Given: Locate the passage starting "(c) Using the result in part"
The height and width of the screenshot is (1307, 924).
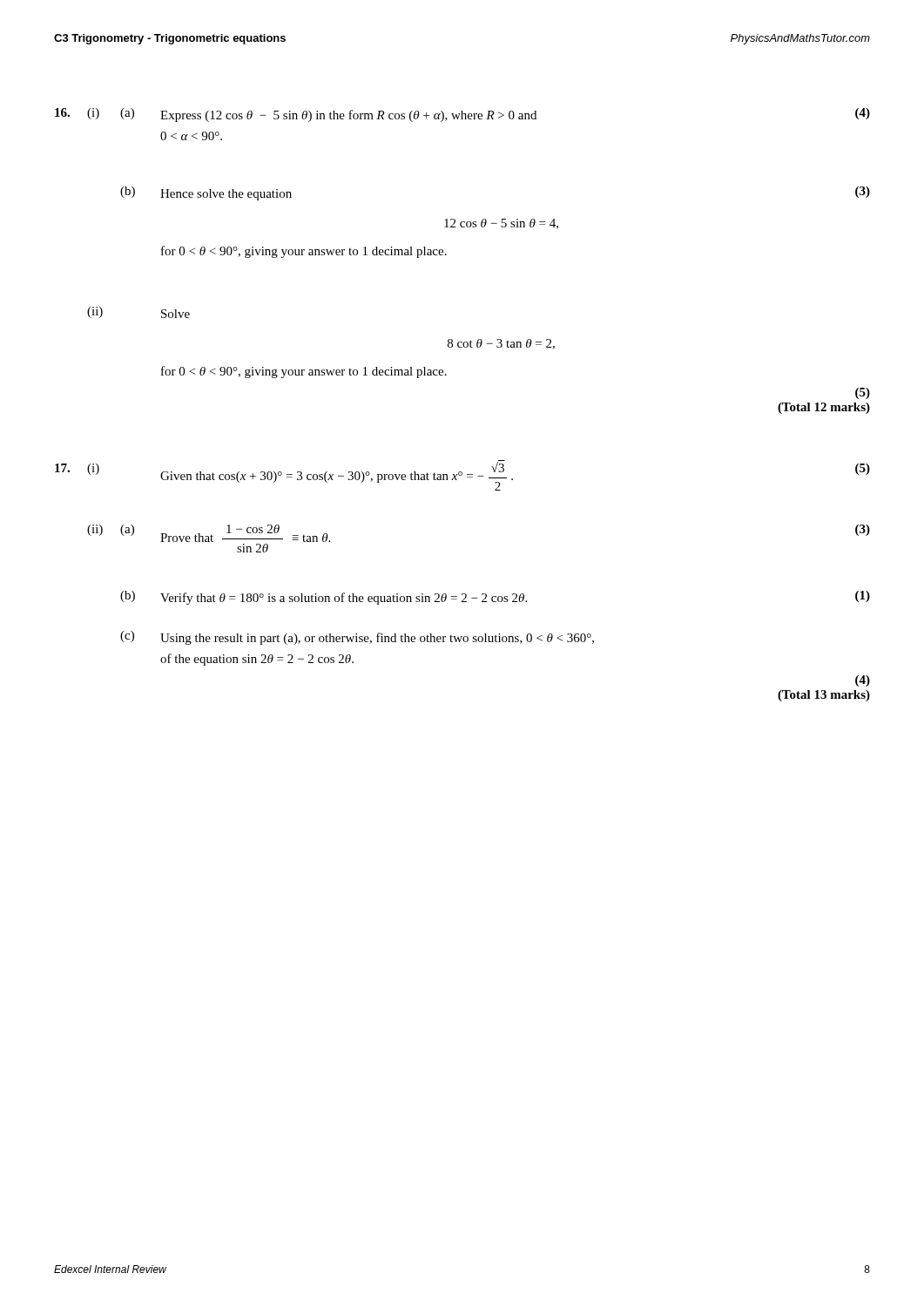Looking at the screenshot, I should coord(495,648).
